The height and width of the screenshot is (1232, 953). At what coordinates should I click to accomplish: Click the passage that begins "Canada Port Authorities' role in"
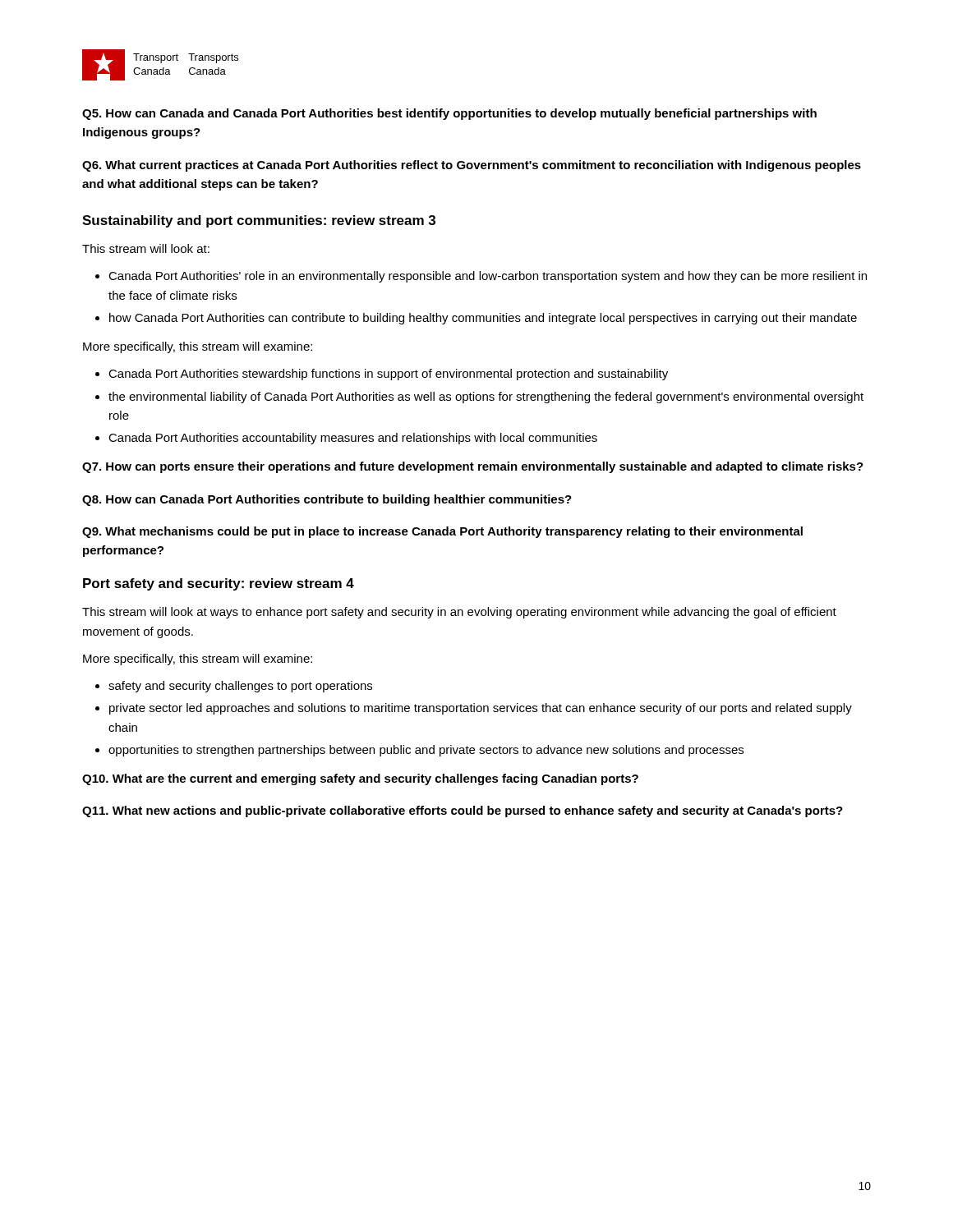click(x=488, y=285)
